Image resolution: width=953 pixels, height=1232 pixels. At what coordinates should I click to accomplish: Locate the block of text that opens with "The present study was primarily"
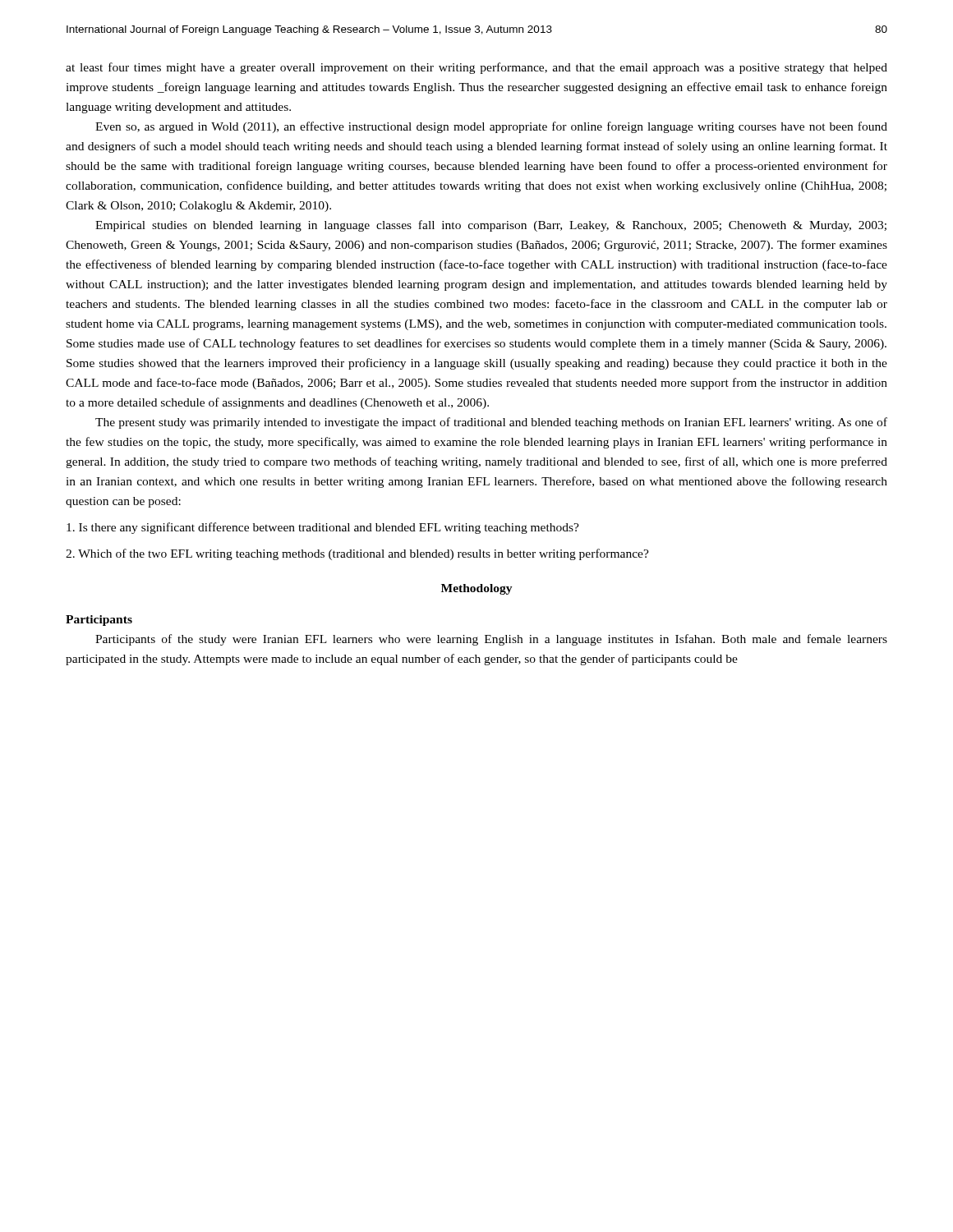tap(476, 462)
